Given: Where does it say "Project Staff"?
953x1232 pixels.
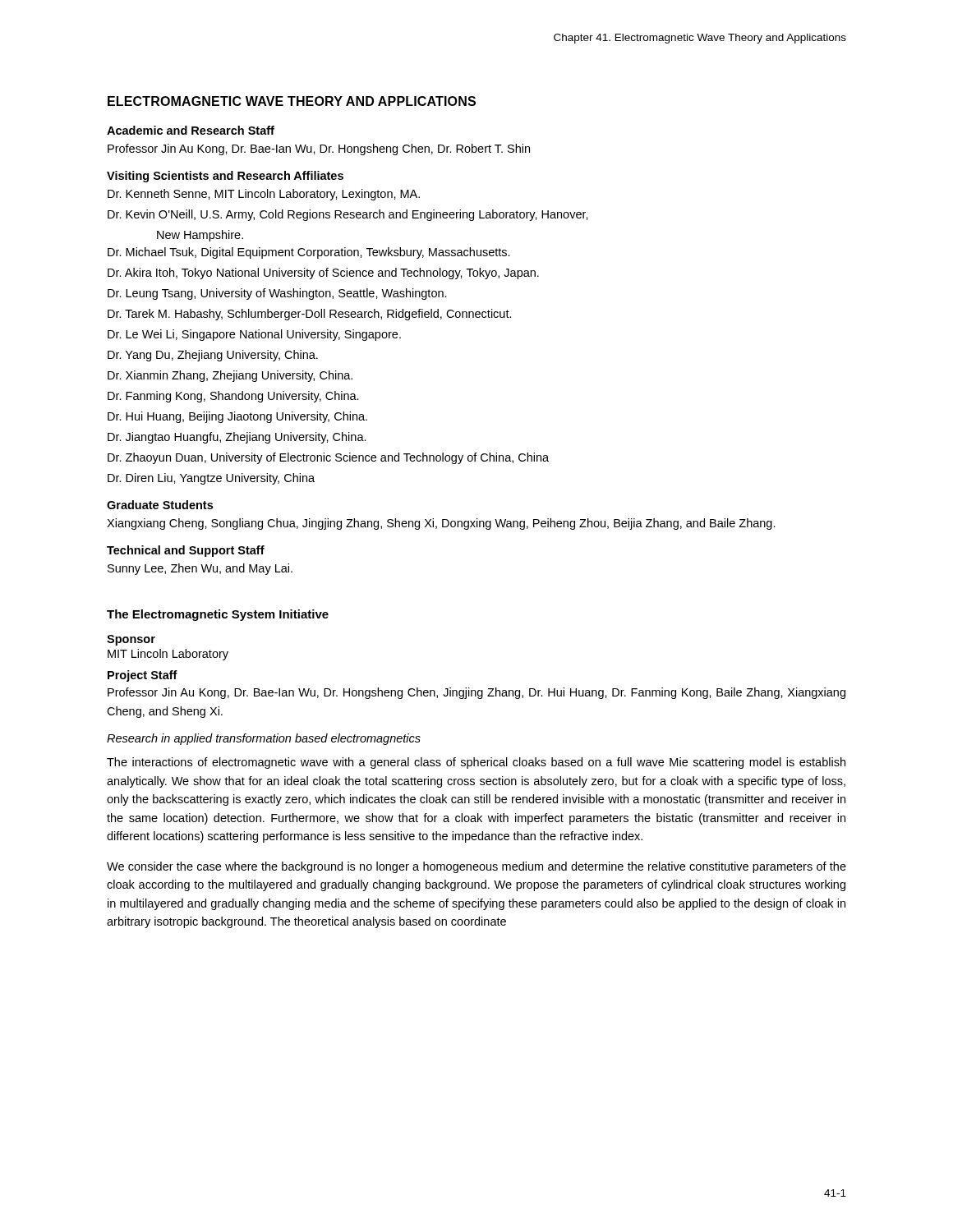Looking at the screenshot, I should pos(142,675).
